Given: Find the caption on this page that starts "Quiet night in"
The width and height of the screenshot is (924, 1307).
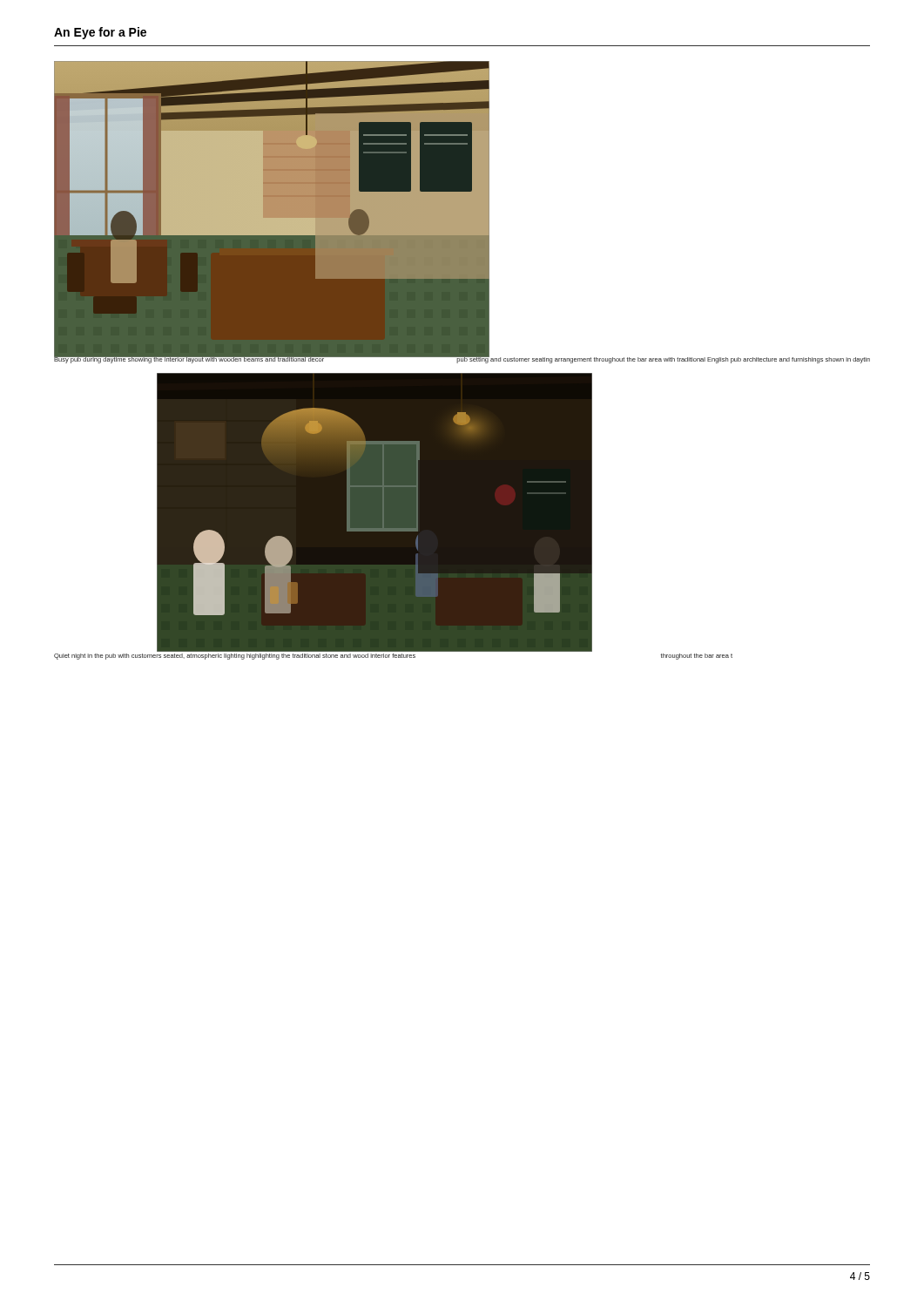Looking at the screenshot, I should 393,656.
